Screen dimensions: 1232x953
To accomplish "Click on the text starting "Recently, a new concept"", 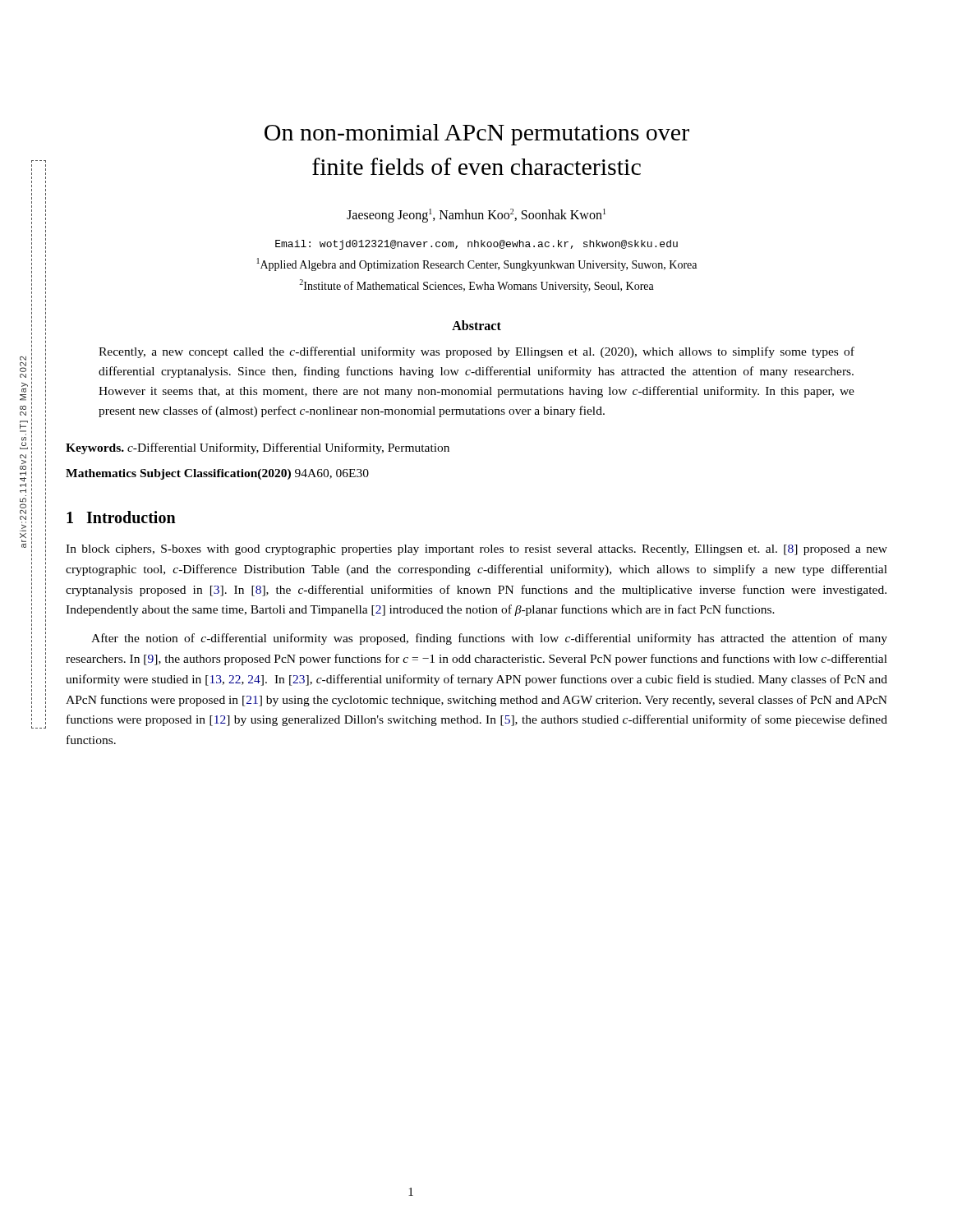I will tap(476, 381).
